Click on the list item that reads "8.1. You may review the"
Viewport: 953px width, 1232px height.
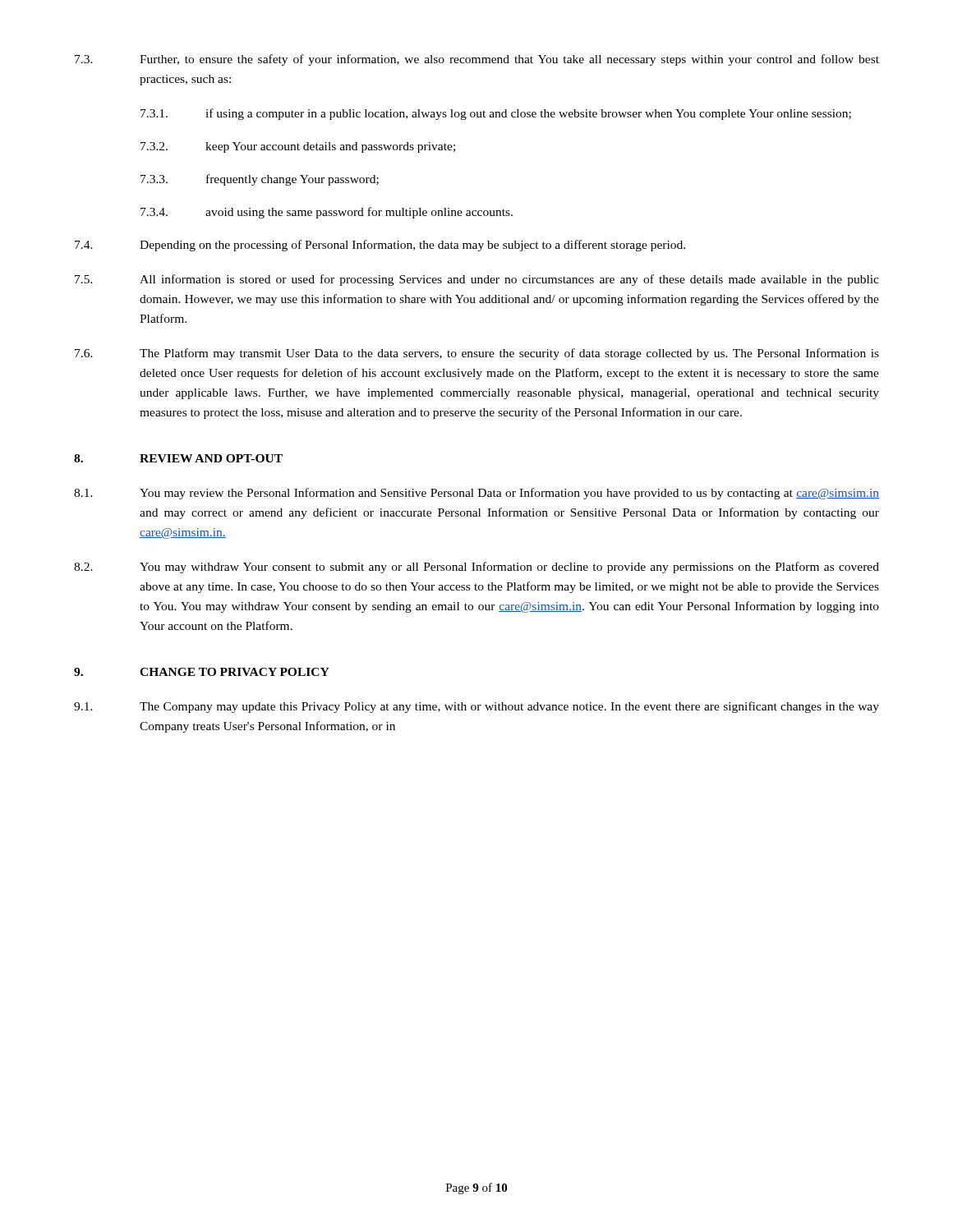[476, 513]
